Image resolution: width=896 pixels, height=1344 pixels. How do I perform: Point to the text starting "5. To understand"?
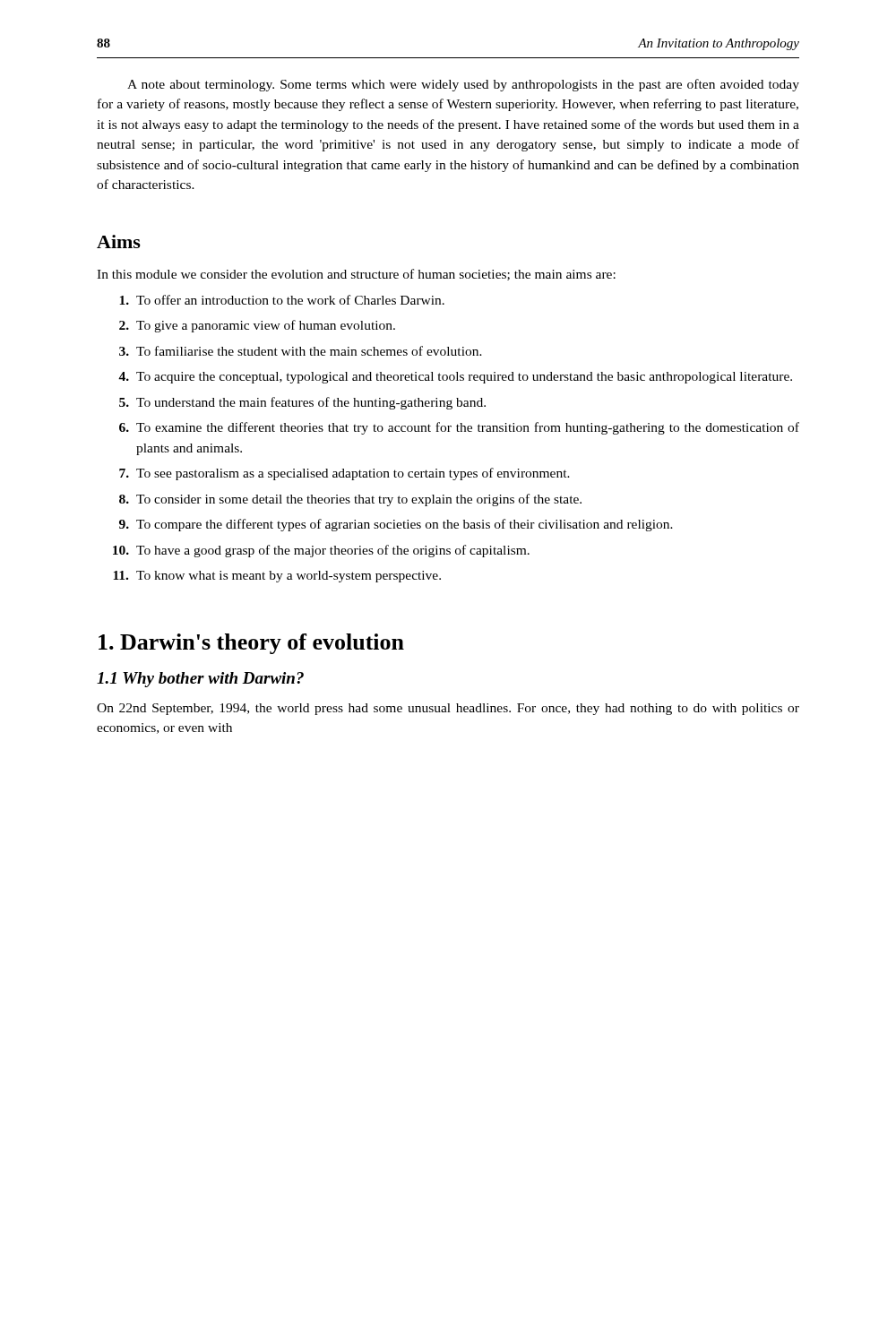(x=448, y=402)
